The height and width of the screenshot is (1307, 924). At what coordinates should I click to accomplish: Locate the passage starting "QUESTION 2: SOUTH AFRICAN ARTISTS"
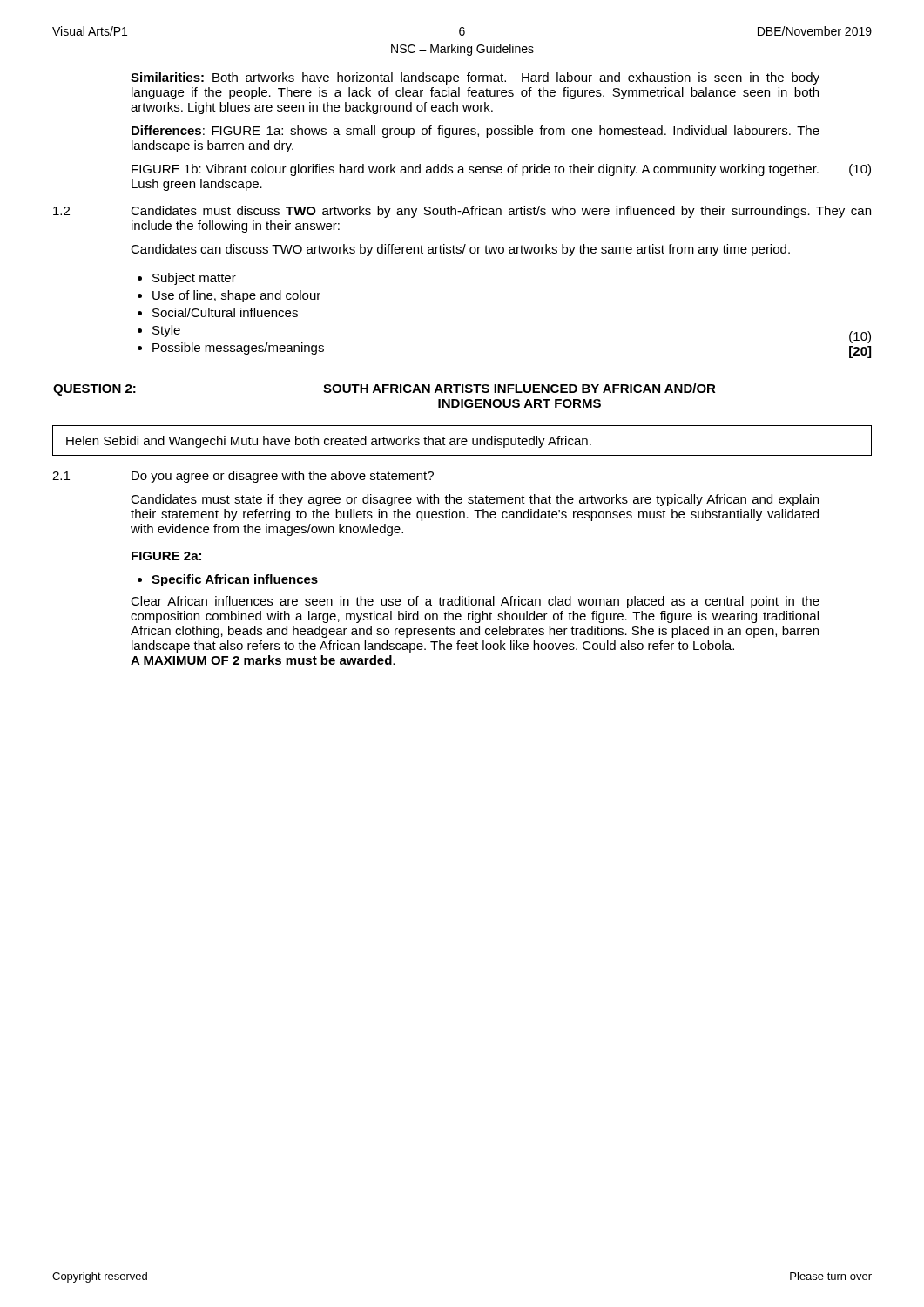tap(462, 396)
